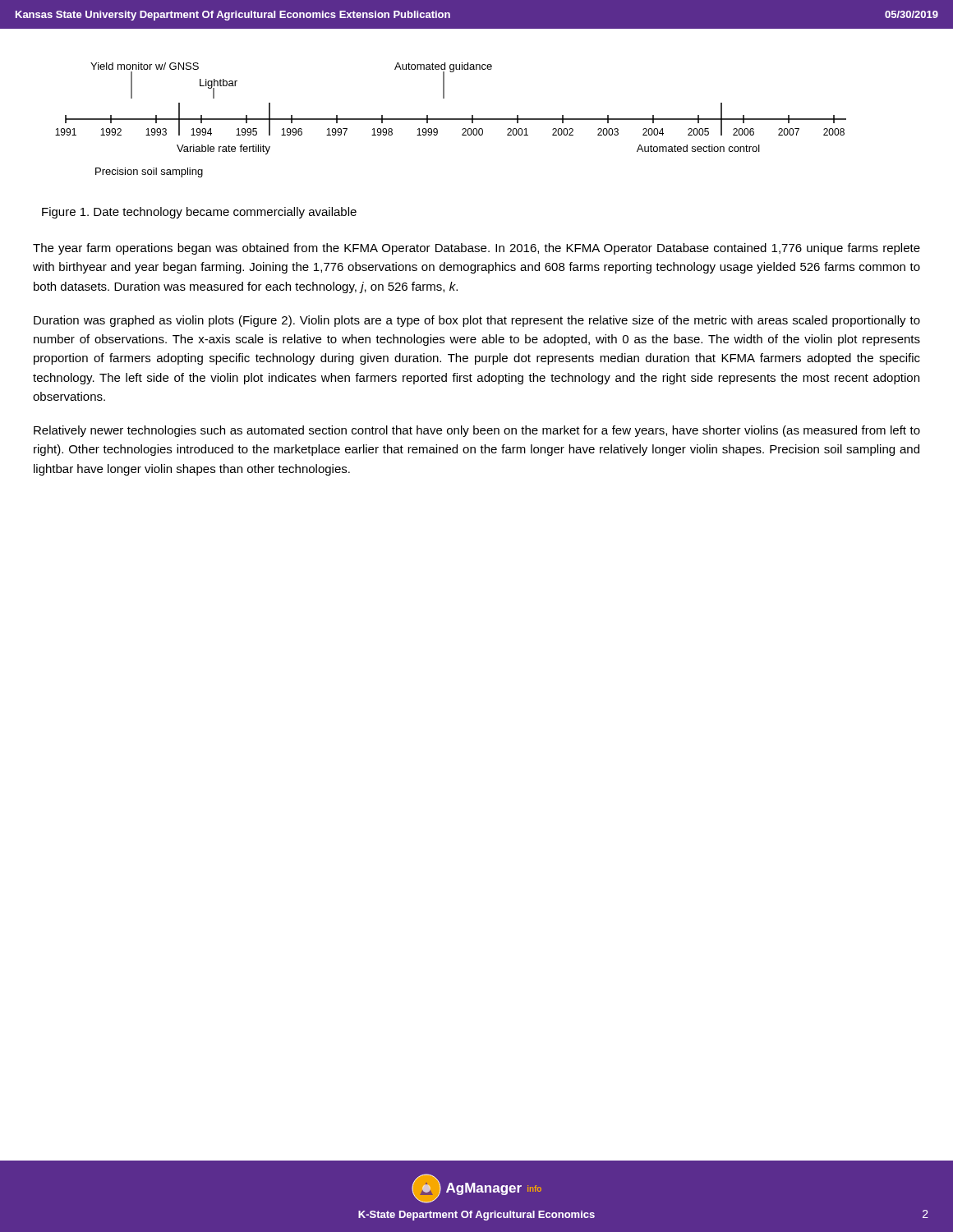
Task: Locate the passage starting "Duration was graphed as violin plots (Figure 2)."
Action: click(x=476, y=358)
